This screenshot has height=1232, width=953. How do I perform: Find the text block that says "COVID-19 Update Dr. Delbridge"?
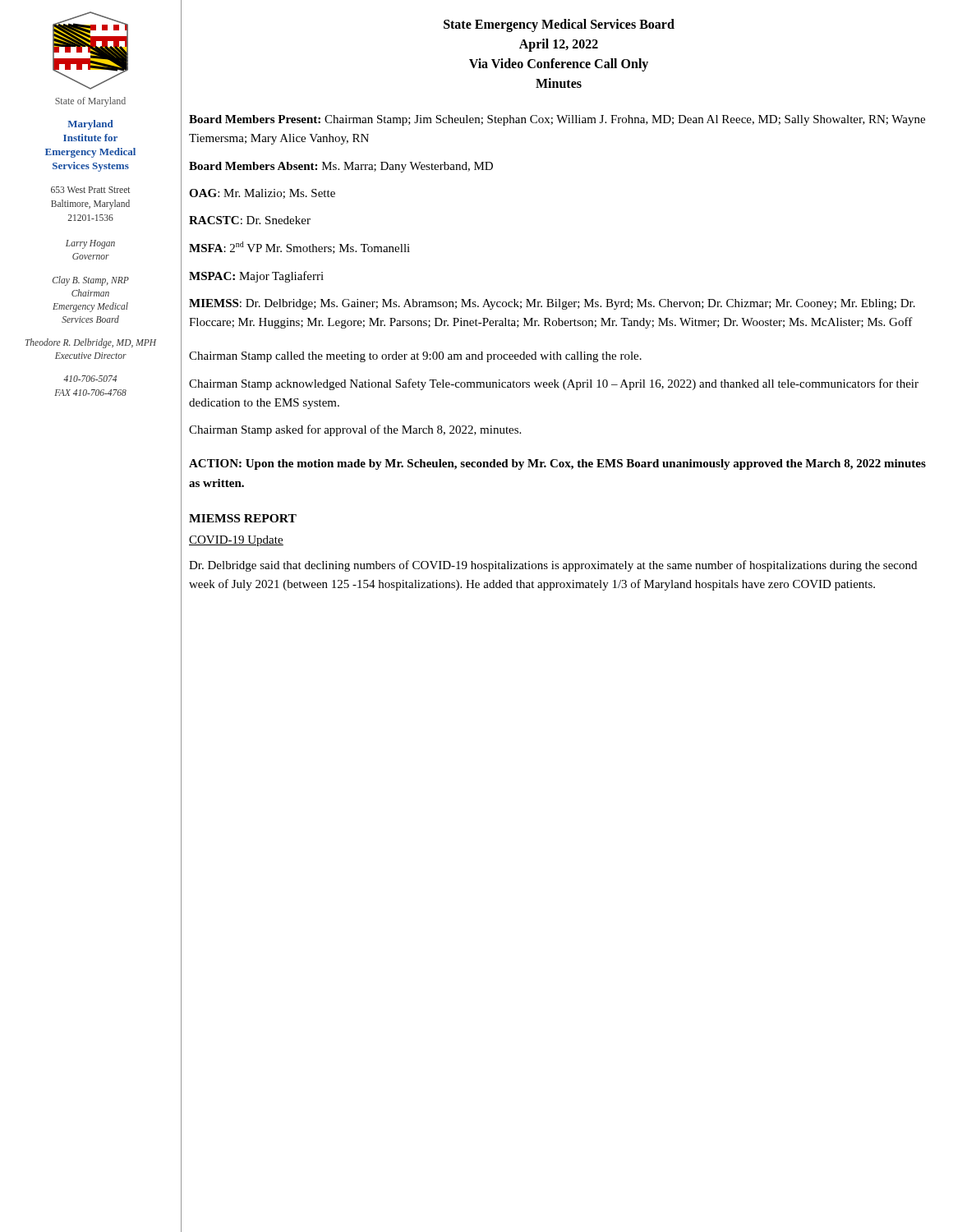(x=559, y=562)
